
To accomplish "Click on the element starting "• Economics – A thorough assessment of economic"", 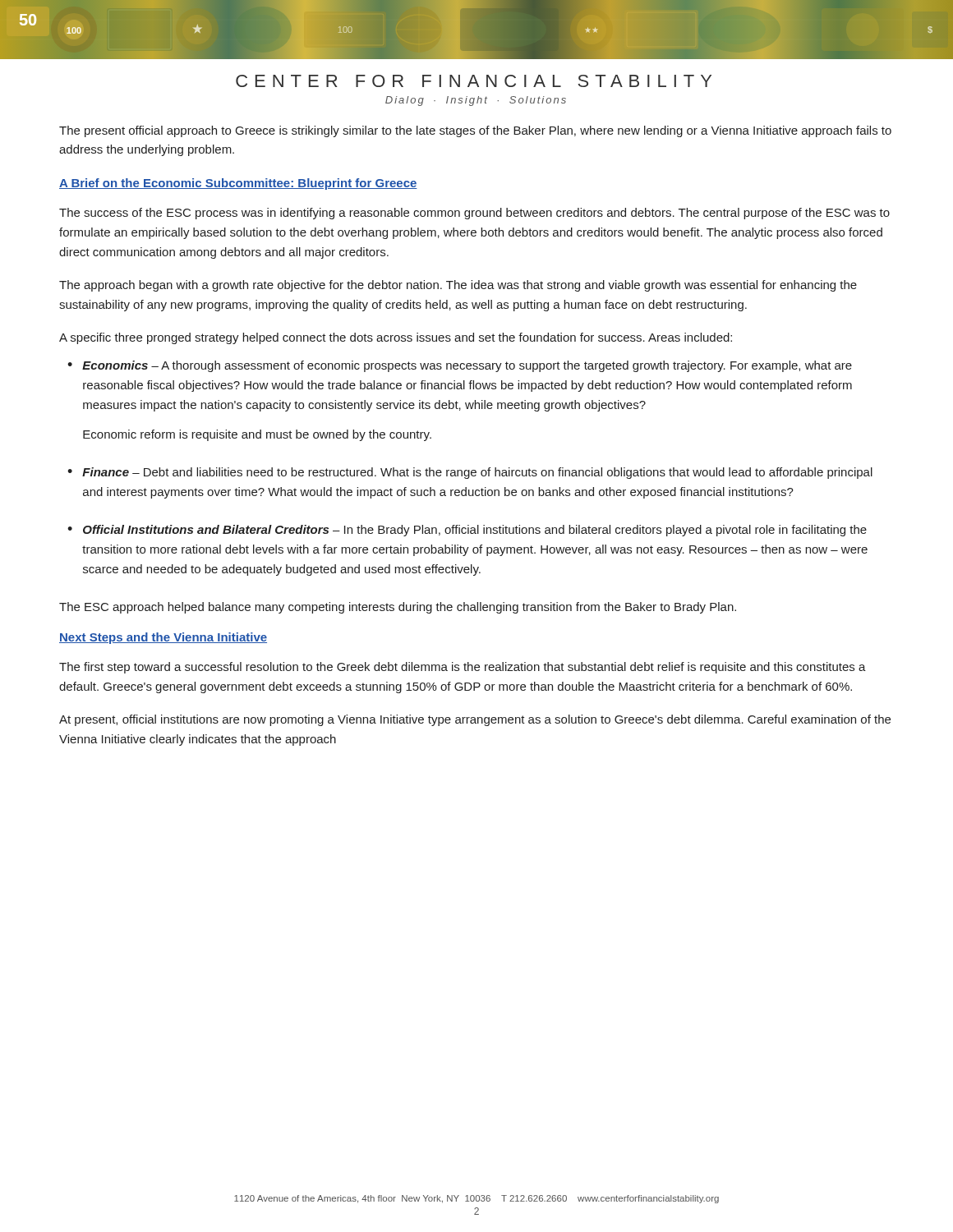I will pyautogui.click(x=481, y=400).
